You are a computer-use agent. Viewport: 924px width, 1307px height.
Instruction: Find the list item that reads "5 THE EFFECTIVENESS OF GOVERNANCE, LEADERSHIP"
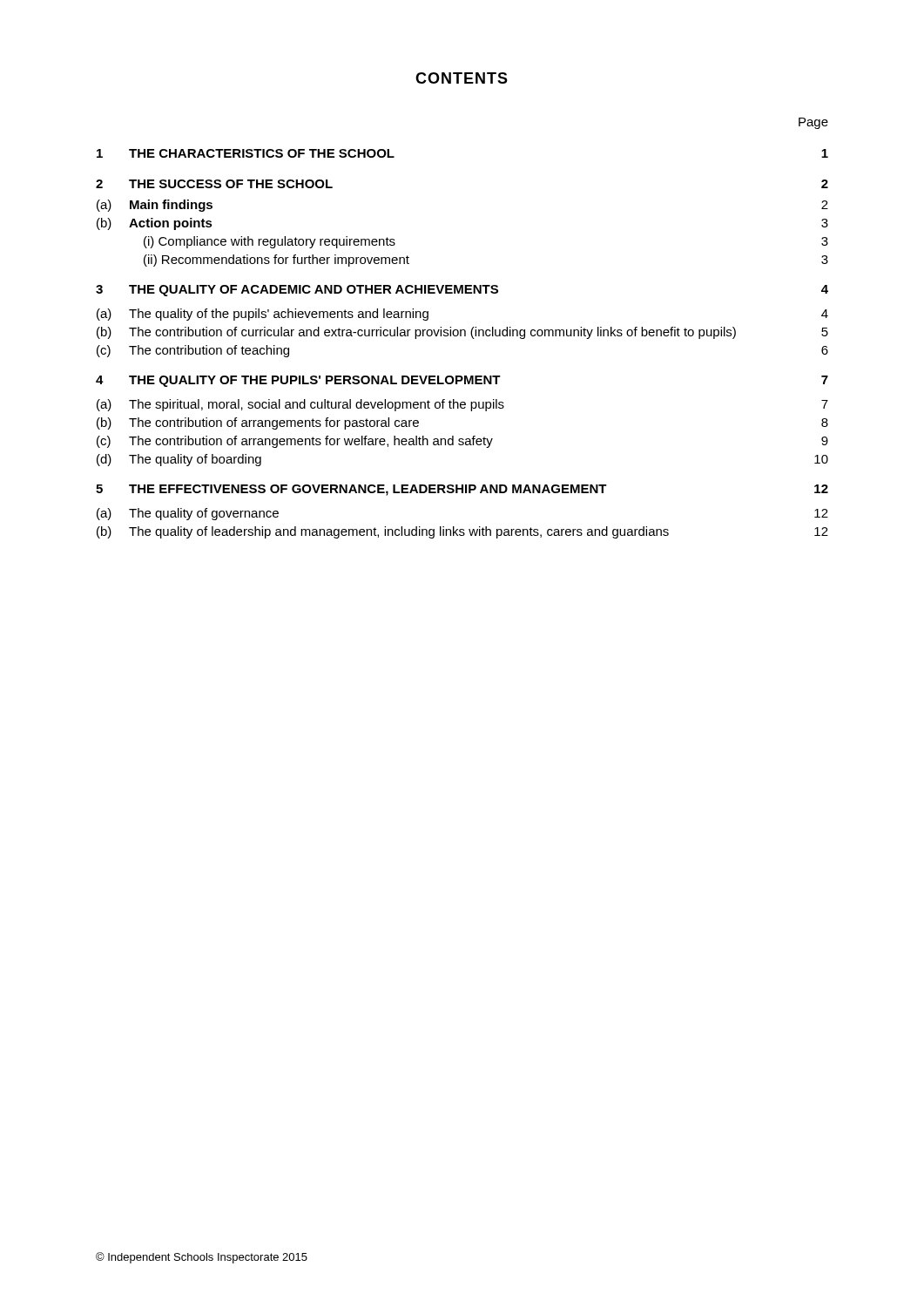(462, 488)
